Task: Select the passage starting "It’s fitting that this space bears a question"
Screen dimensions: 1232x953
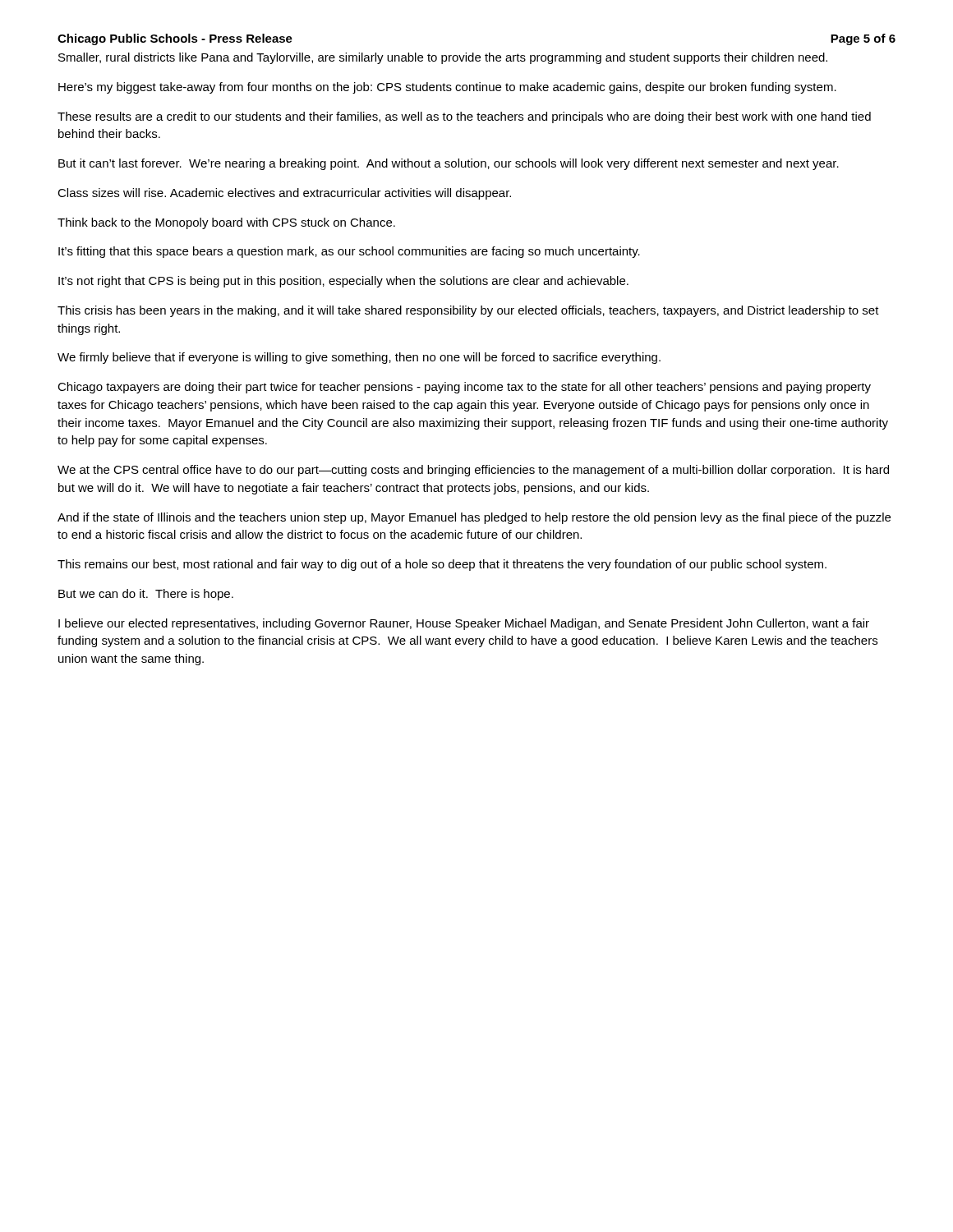Action: 349,251
